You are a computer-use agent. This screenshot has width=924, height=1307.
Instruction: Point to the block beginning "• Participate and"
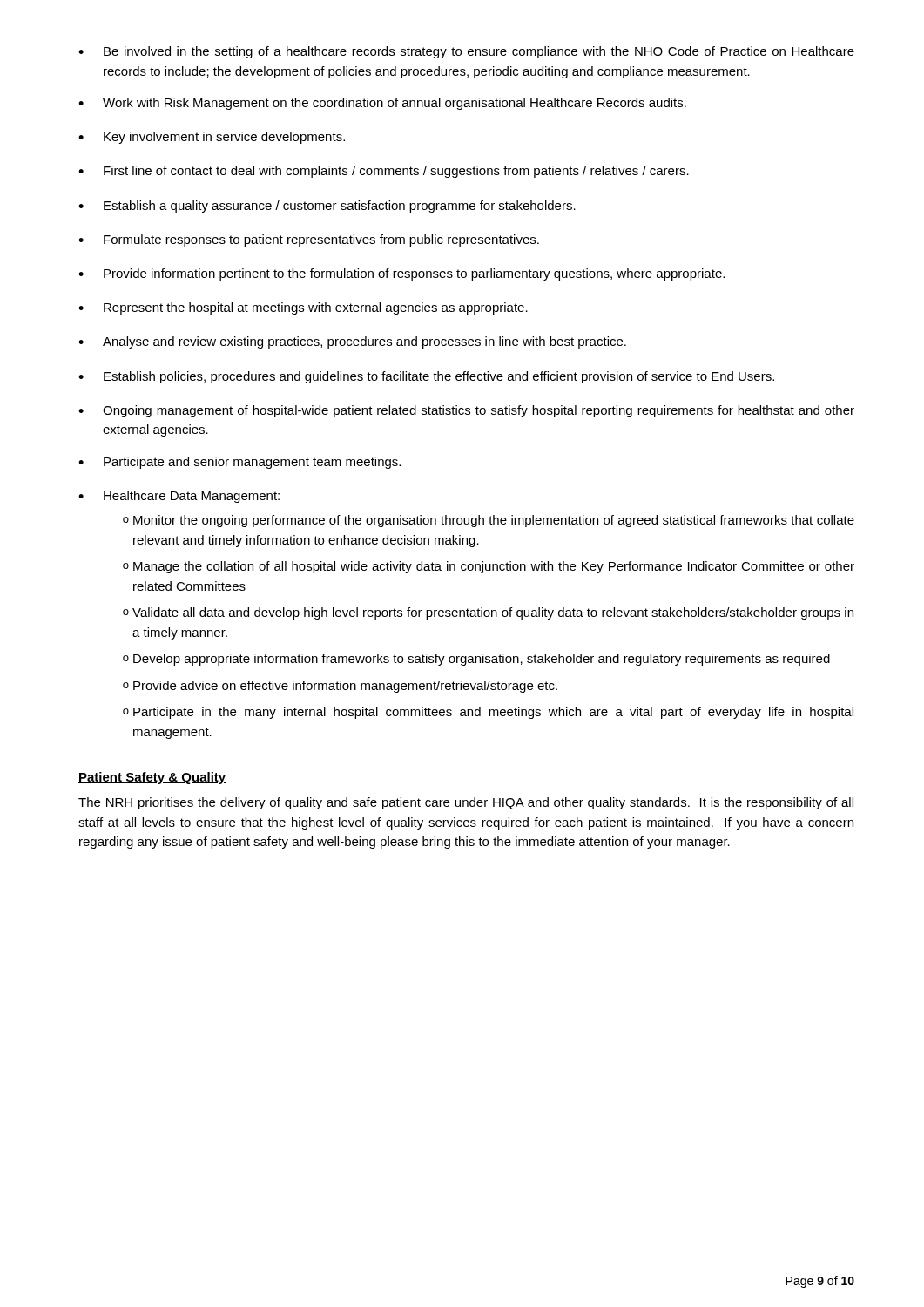240,463
